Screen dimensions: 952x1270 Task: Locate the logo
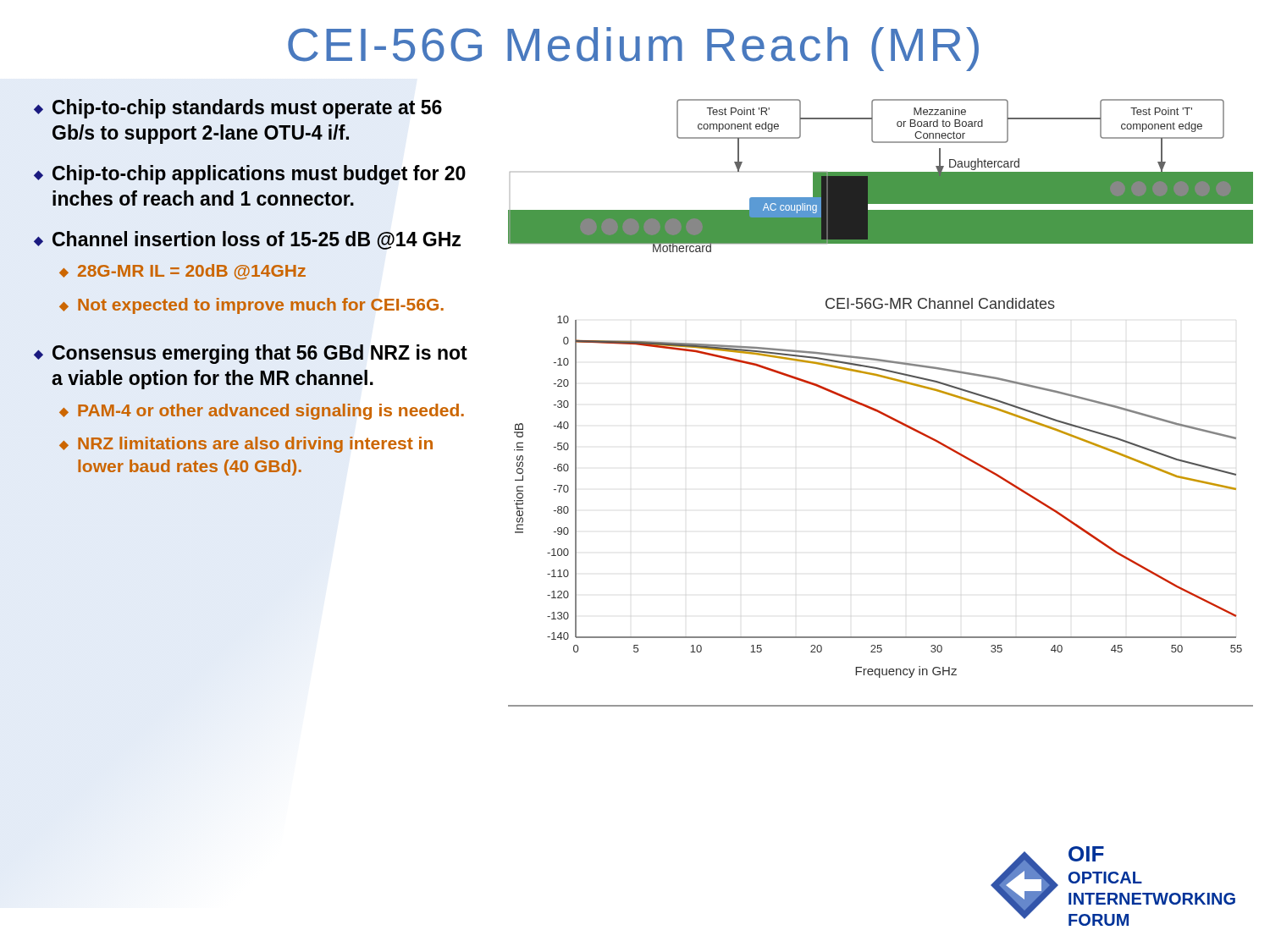(x=1113, y=885)
